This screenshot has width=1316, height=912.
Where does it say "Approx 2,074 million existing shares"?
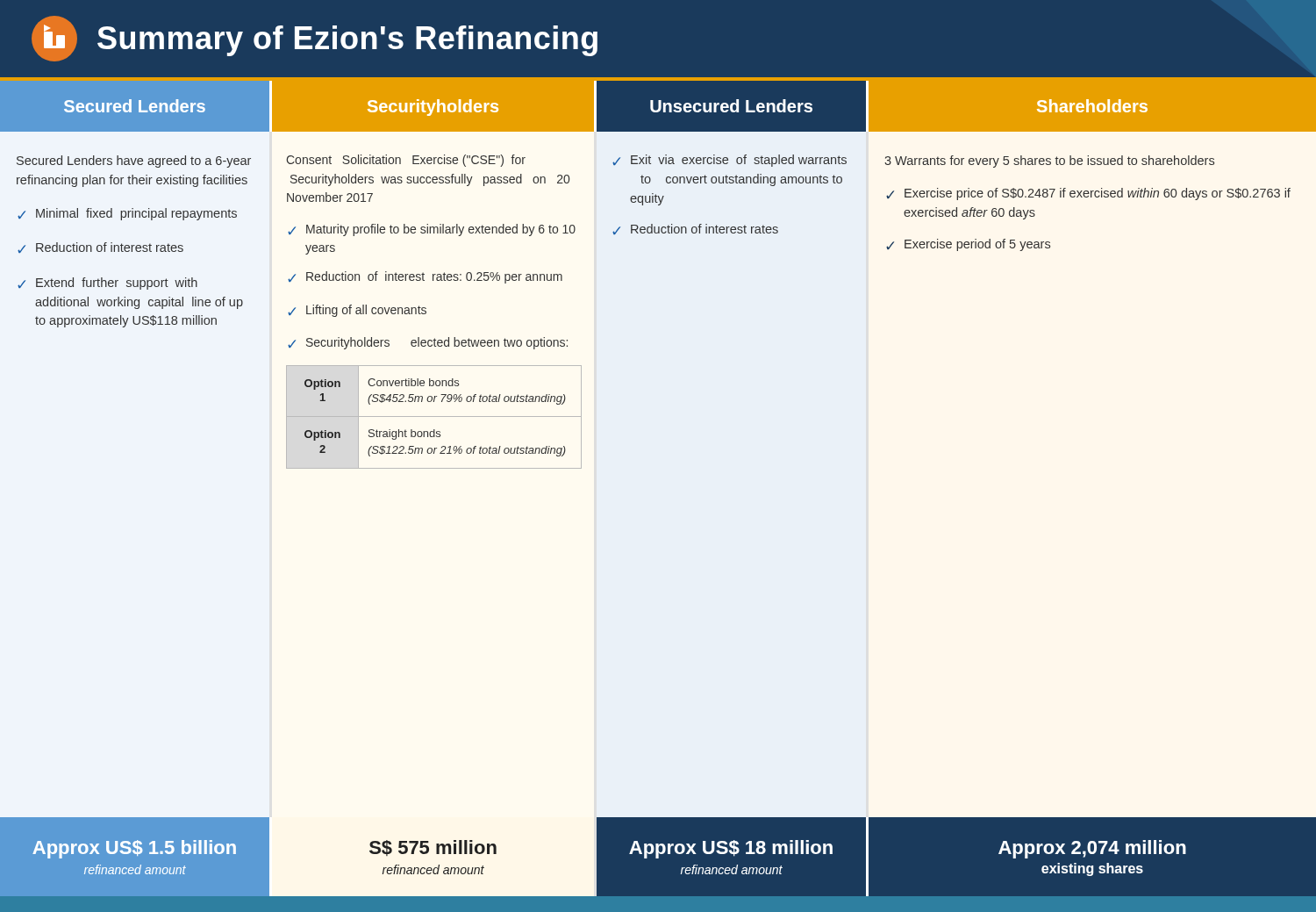point(1092,857)
